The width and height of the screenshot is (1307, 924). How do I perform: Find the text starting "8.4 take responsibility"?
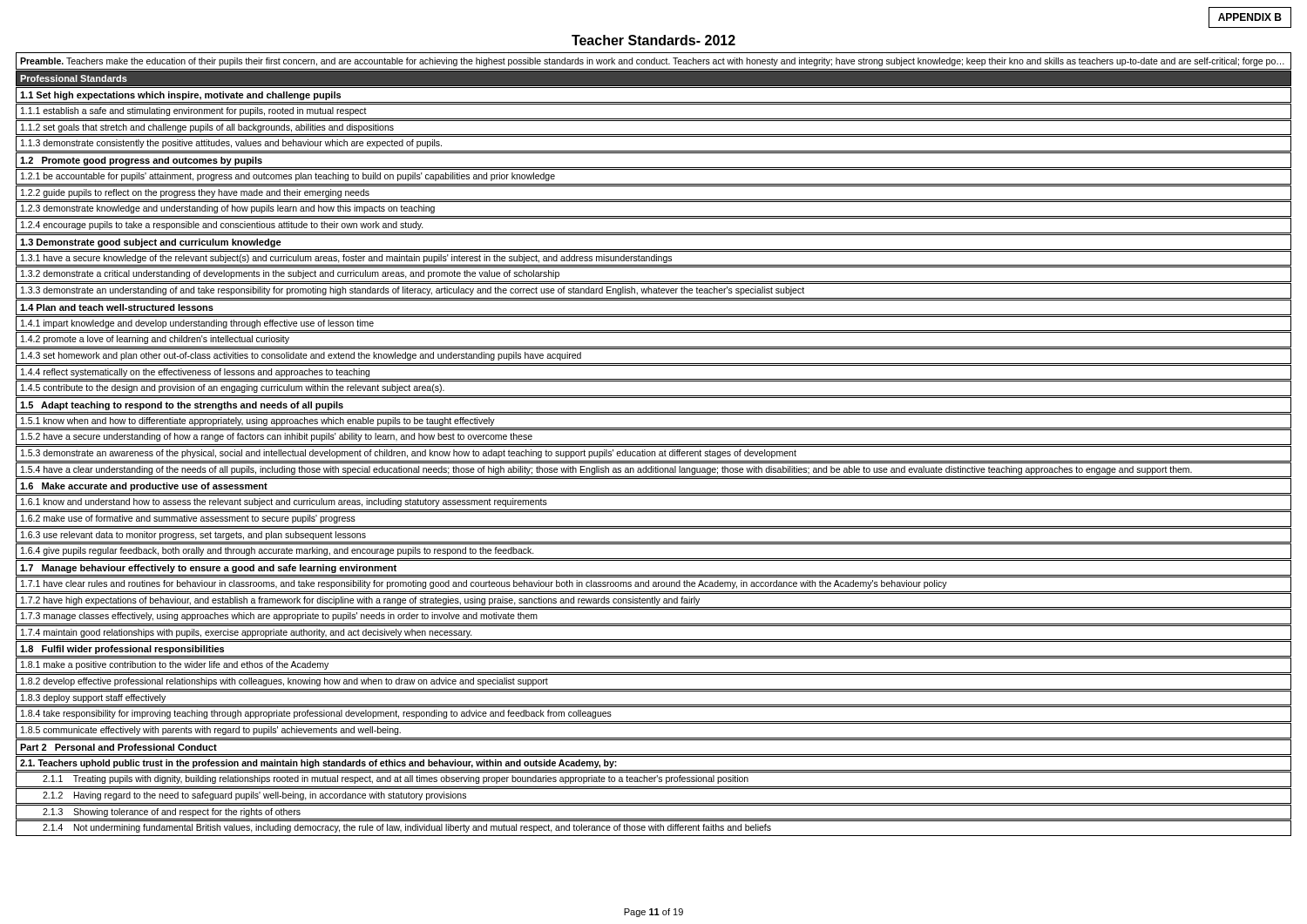316,714
